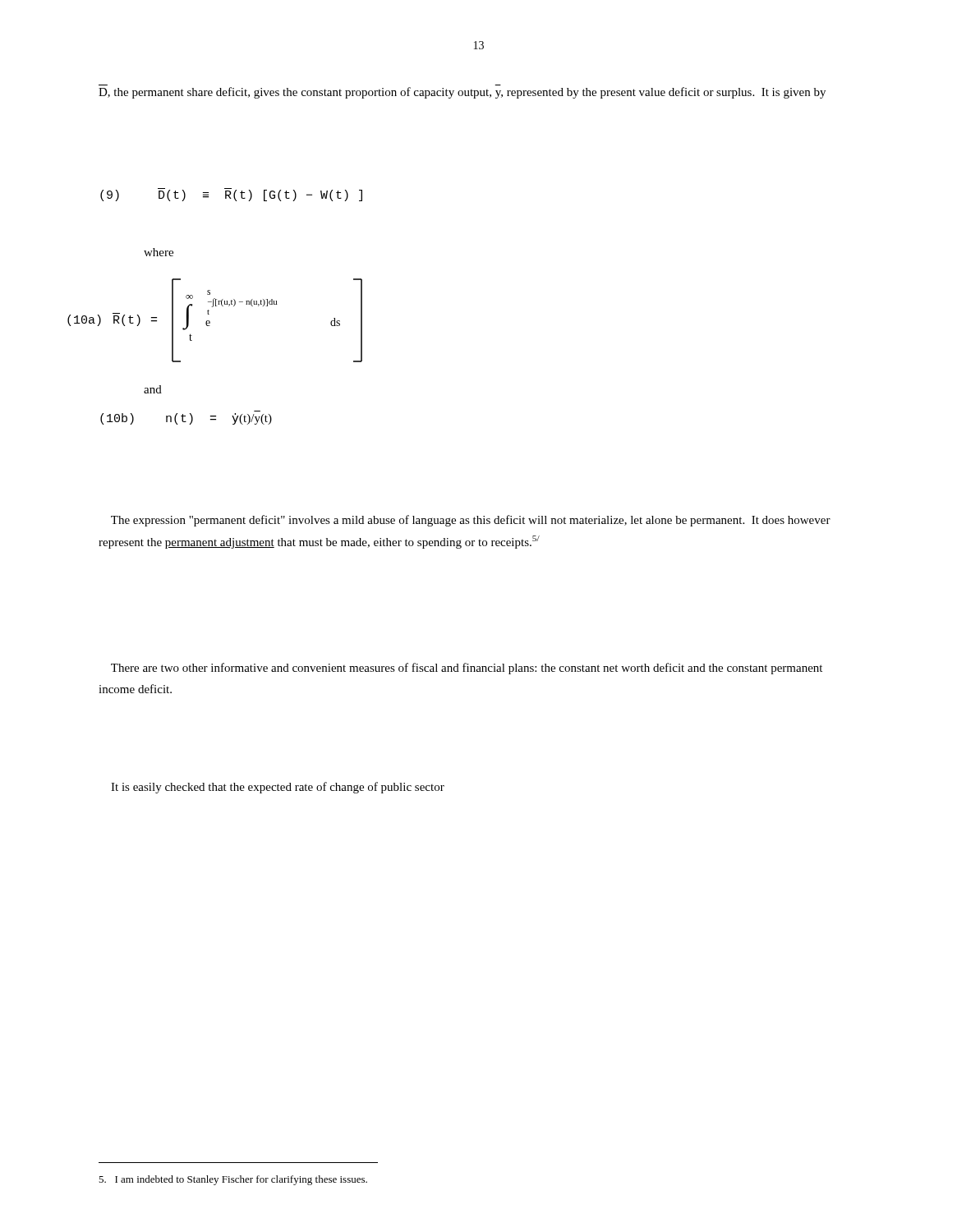Image resolution: width=957 pixels, height=1232 pixels.
Task: Point to the formula beginning "(10a) R(t) = ∞ t"
Action: [214, 320]
